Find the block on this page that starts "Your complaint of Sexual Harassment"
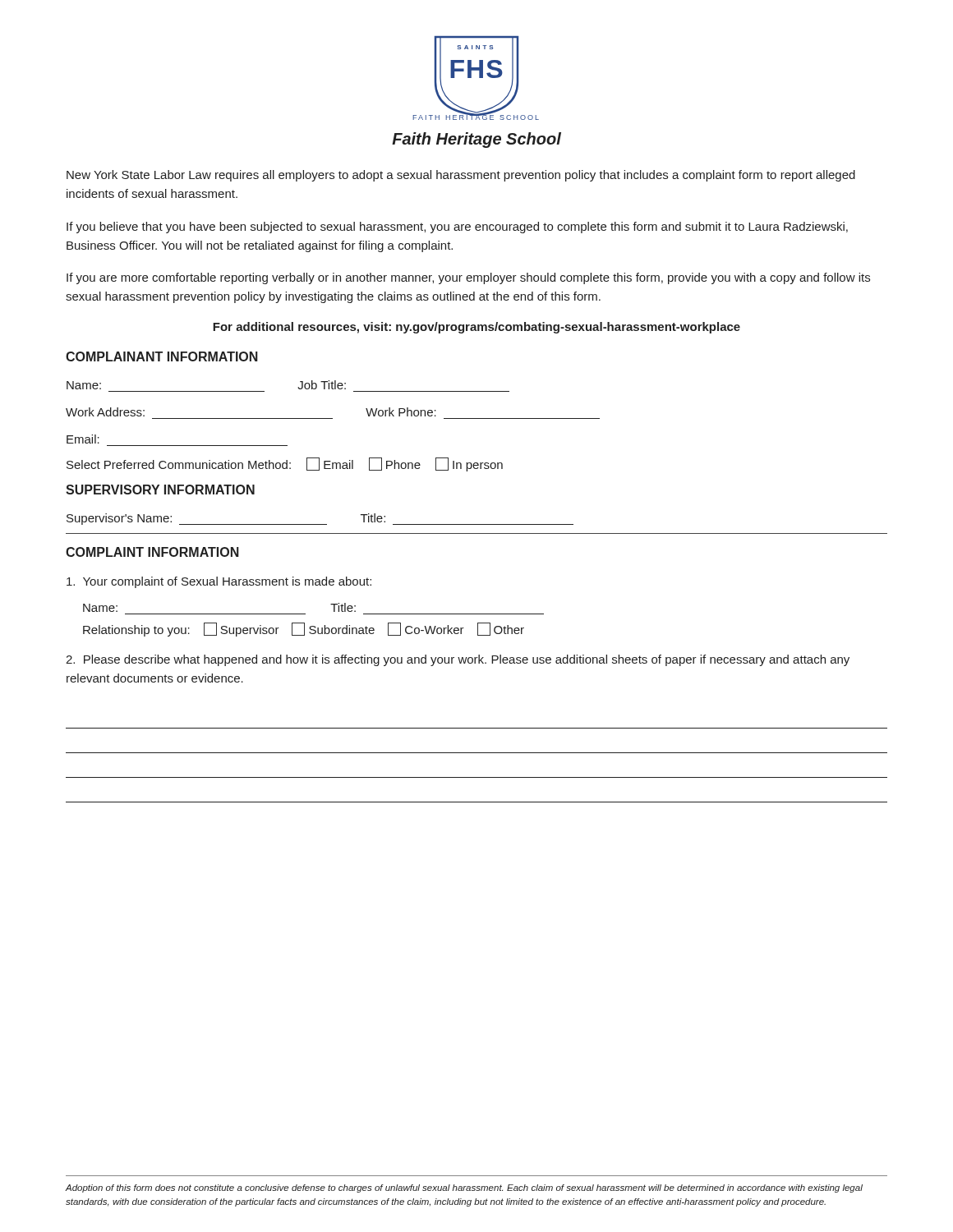The height and width of the screenshot is (1232, 953). tap(476, 604)
